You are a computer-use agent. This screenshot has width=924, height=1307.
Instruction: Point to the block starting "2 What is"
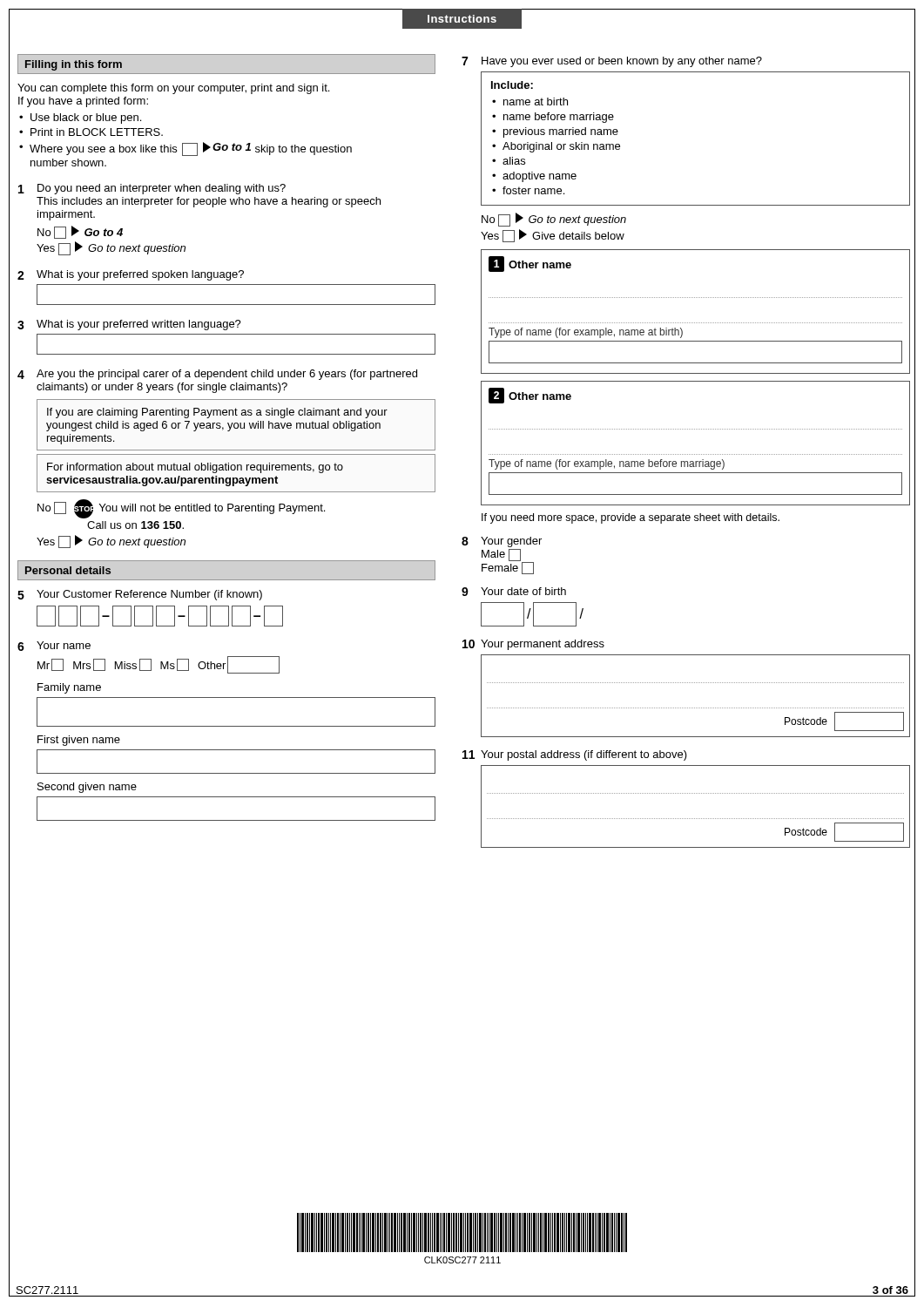click(226, 286)
